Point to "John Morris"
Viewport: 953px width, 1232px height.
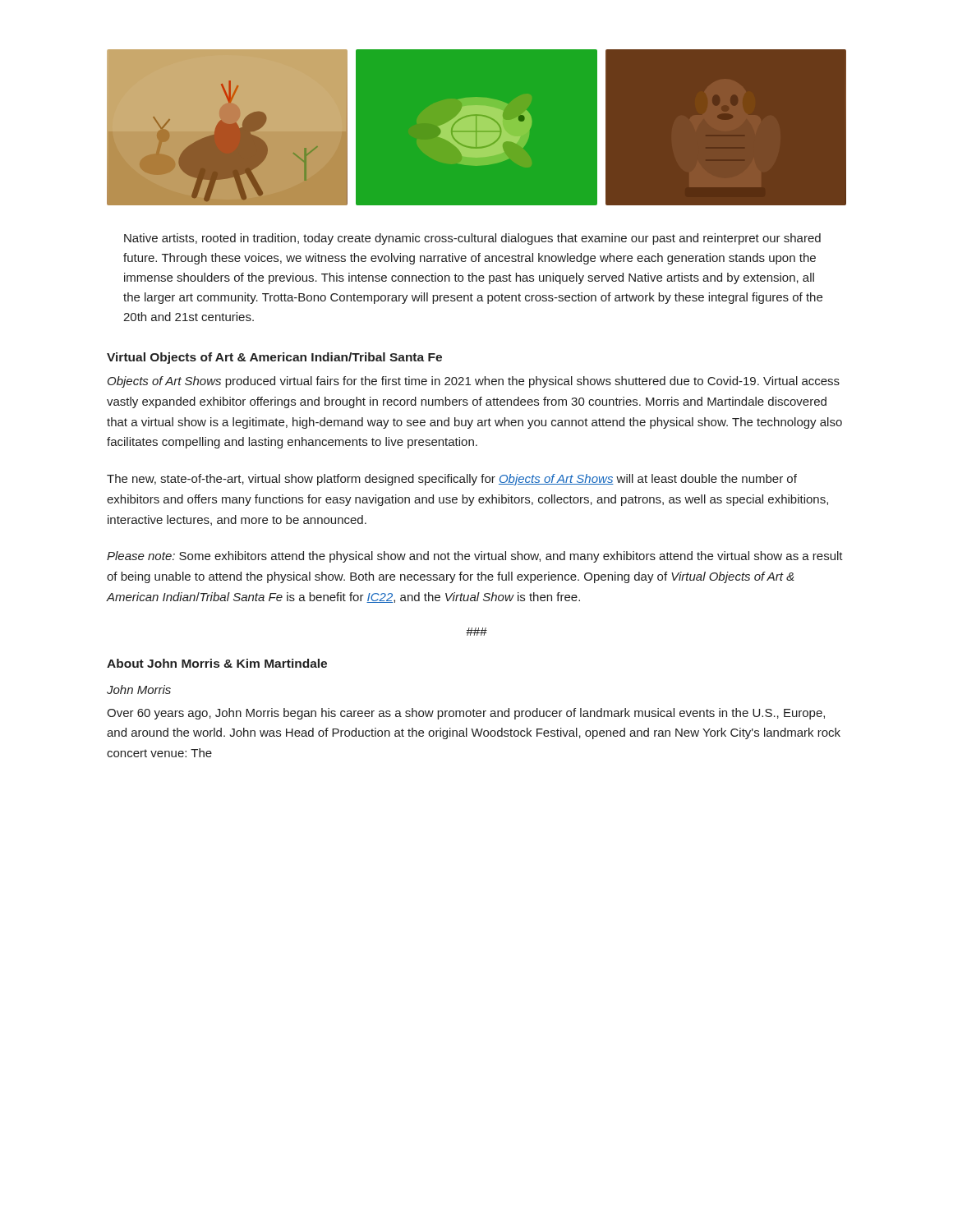pyautogui.click(x=139, y=689)
